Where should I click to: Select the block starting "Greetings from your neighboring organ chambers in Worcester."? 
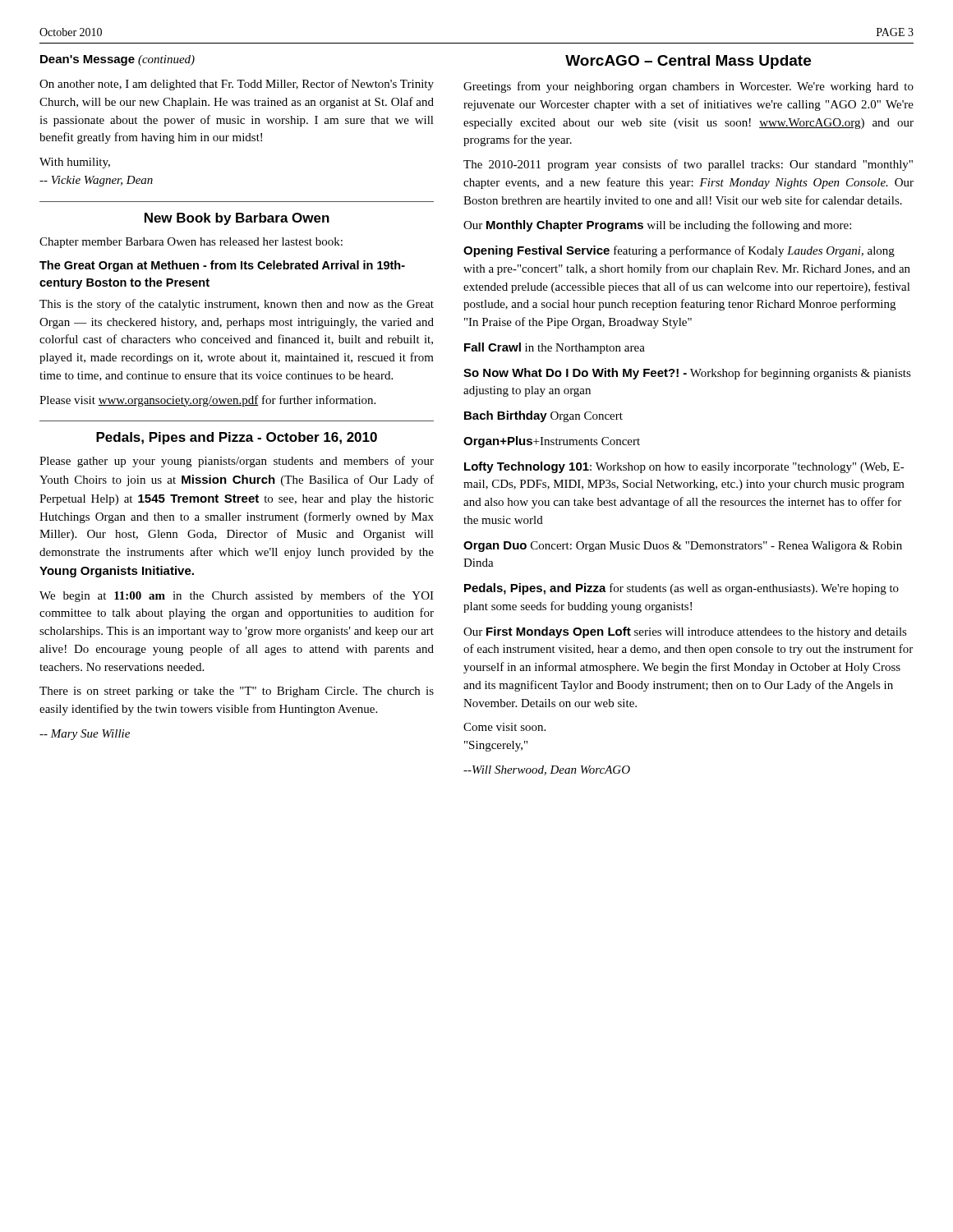(x=688, y=156)
